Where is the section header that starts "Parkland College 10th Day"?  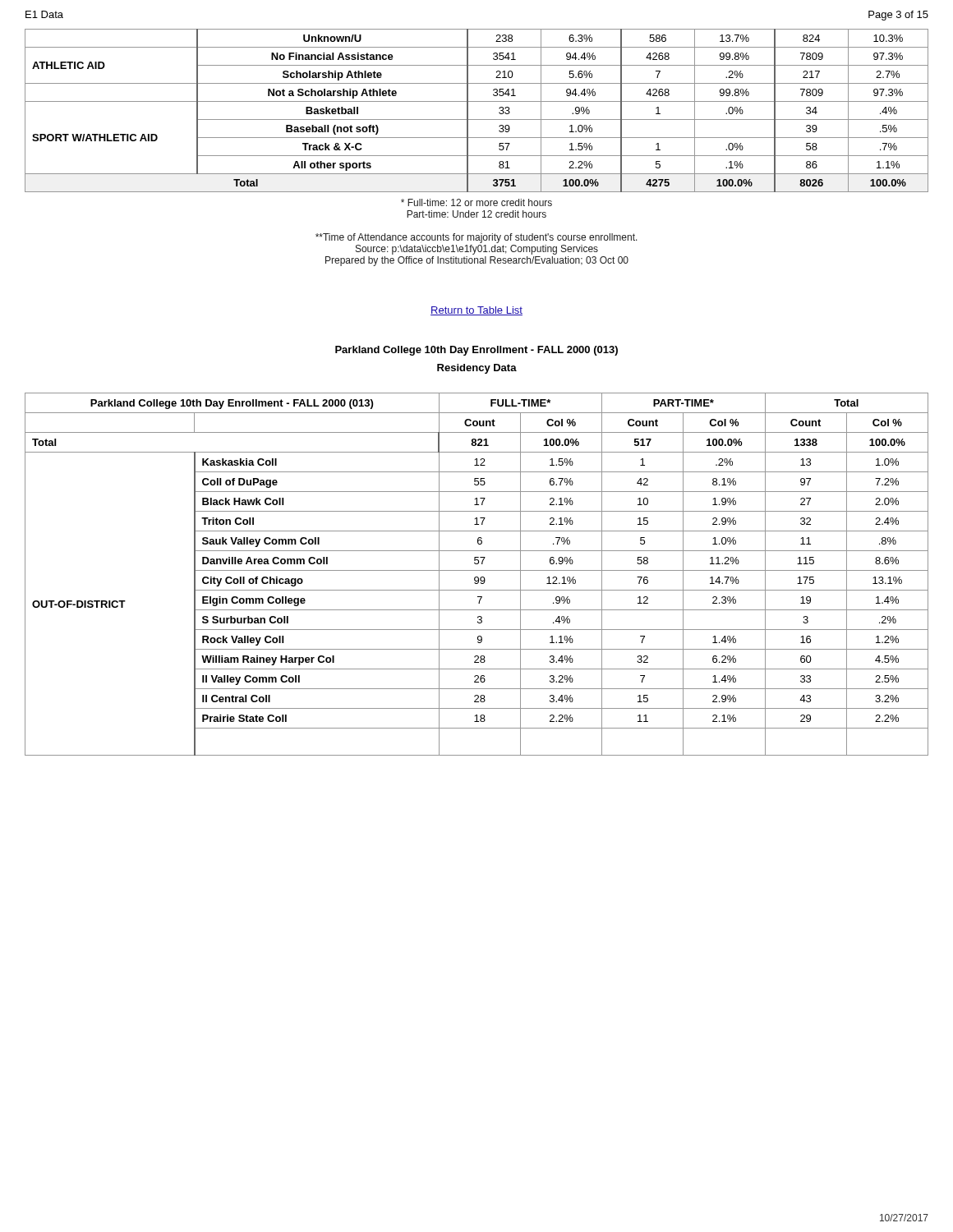[476, 350]
